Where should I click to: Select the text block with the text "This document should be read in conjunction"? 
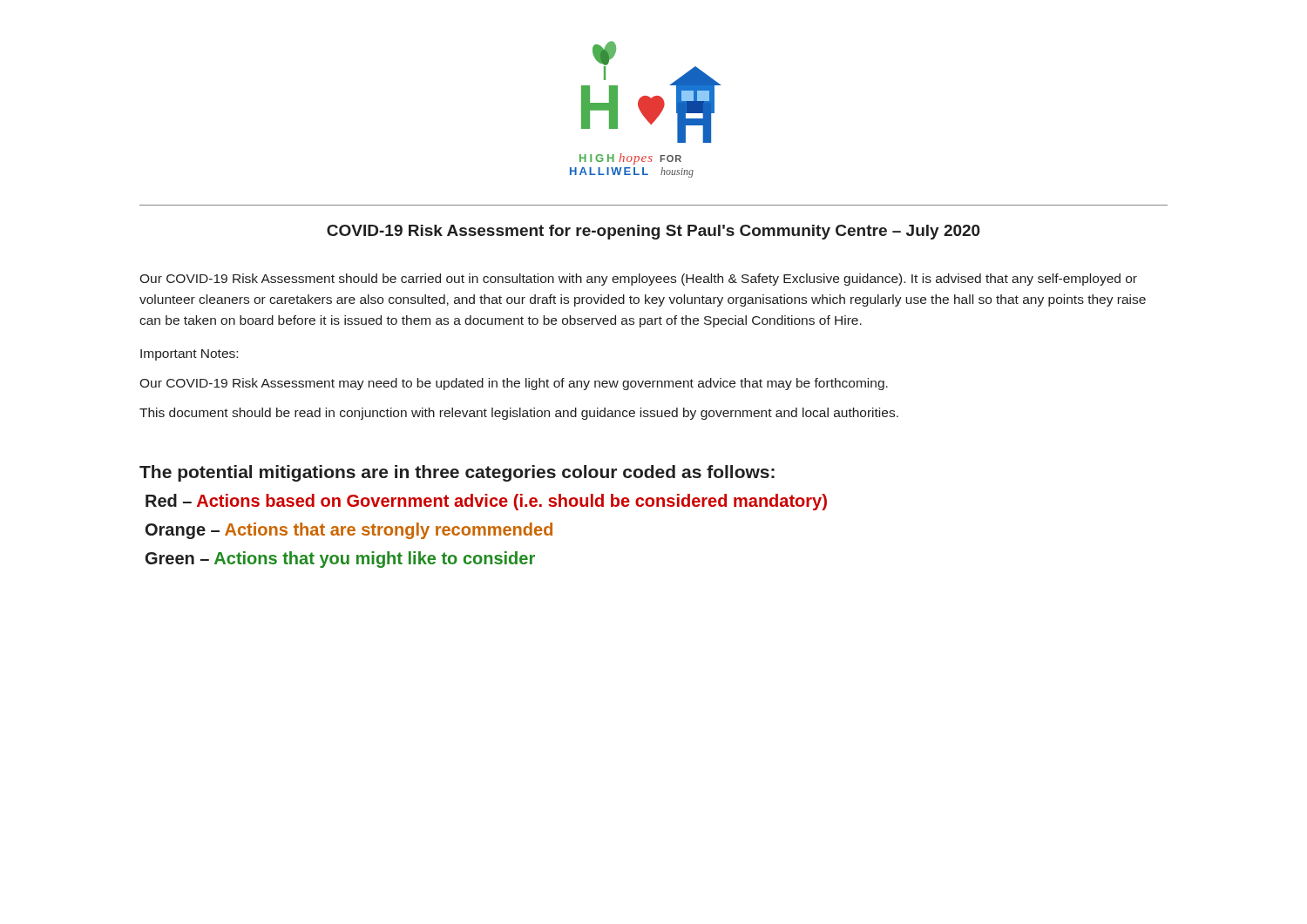(519, 412)
